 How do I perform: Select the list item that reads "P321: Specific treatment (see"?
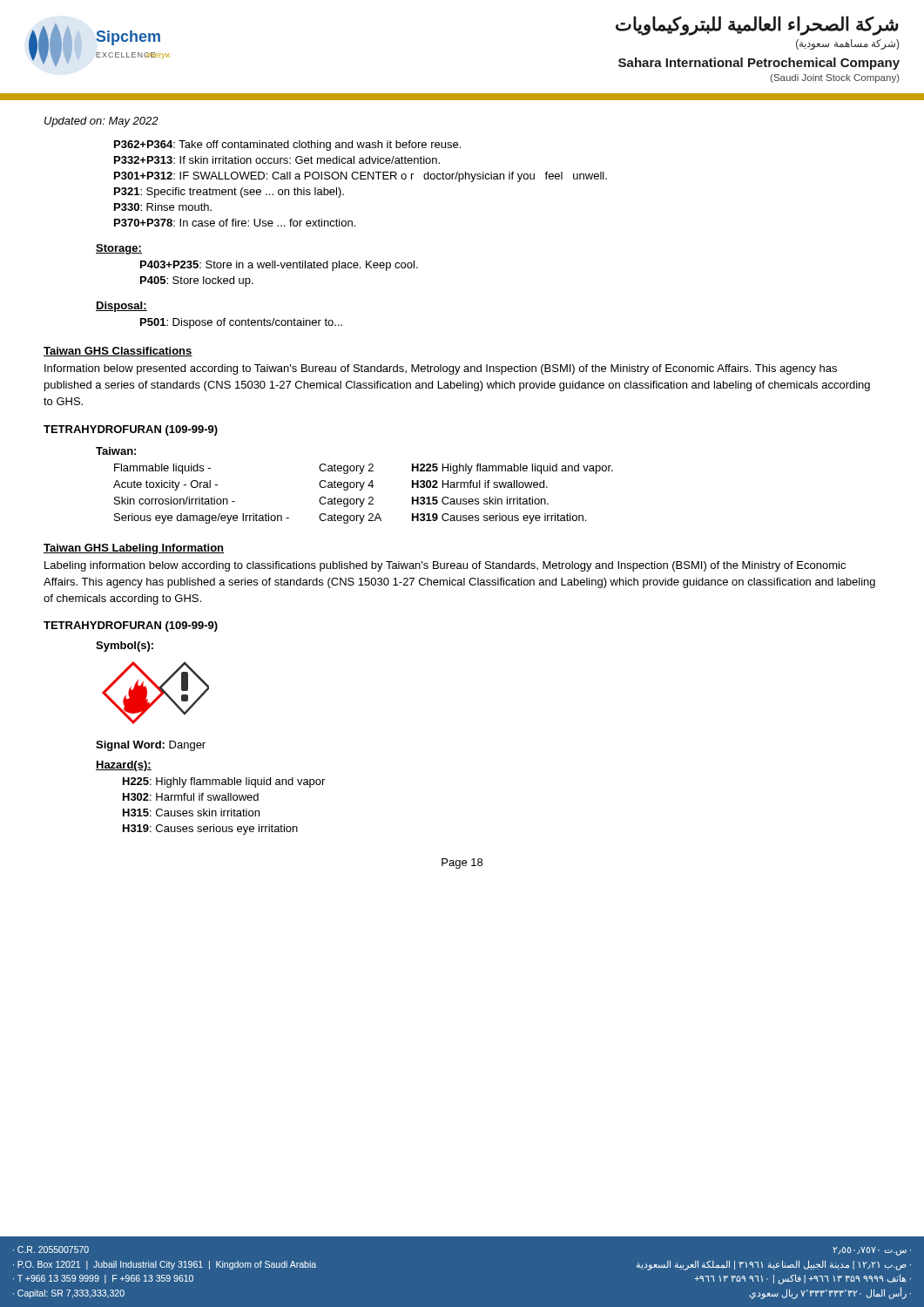[x=229, y=191]
